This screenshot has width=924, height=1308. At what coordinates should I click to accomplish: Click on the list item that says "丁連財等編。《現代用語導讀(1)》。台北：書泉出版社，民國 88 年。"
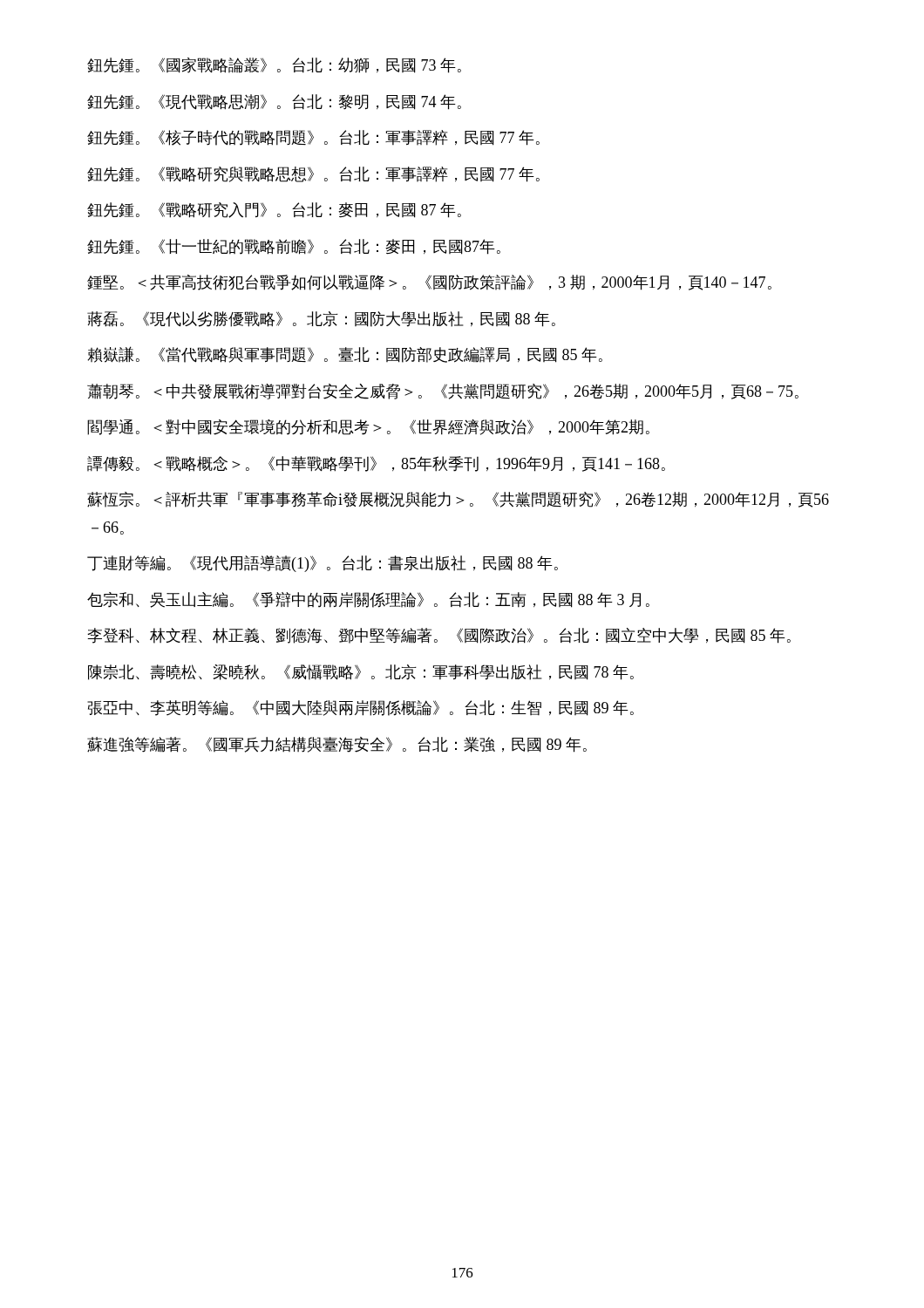(x=328, y=563)
